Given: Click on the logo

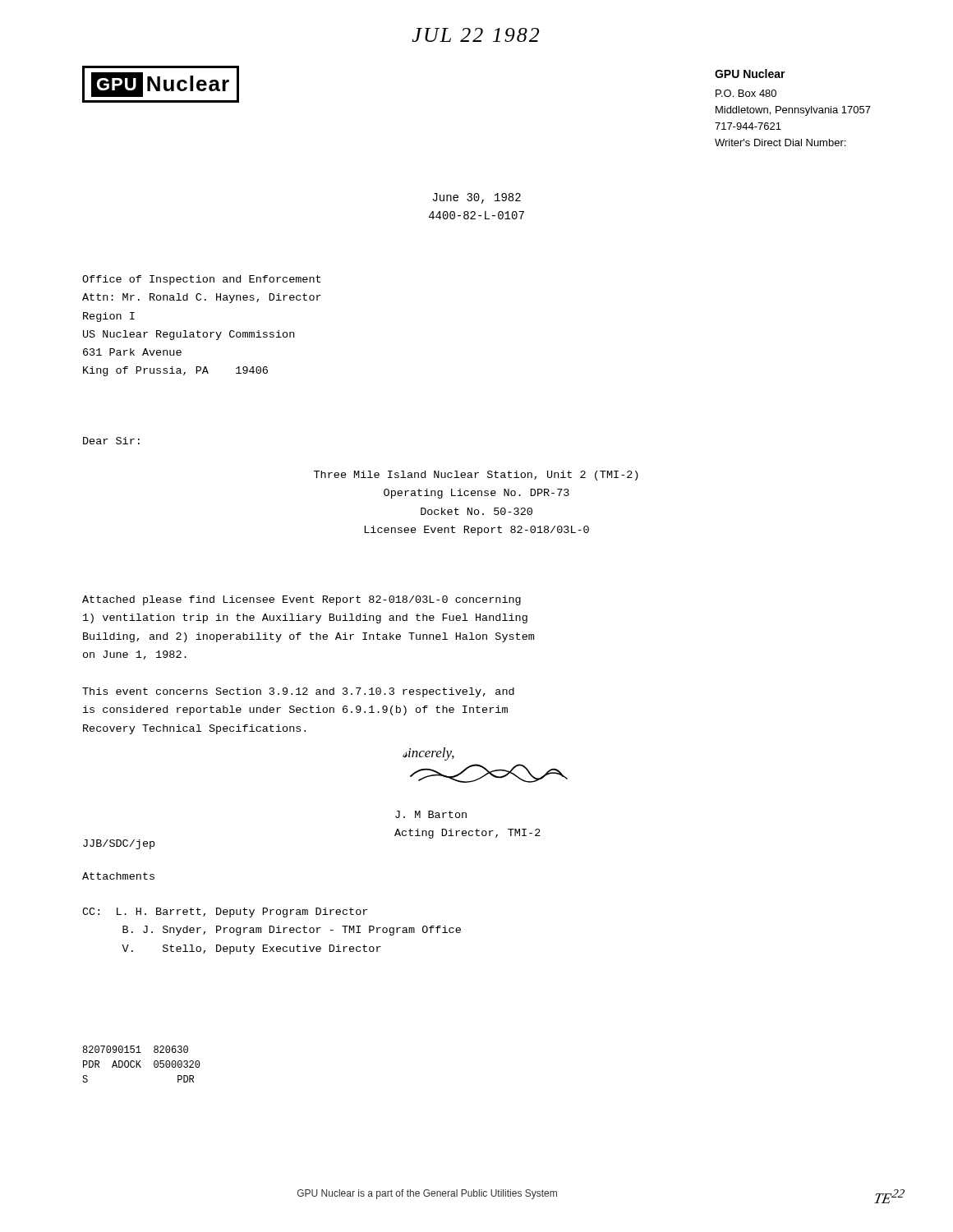Looking at the screenshot, I should pos(161,84).
